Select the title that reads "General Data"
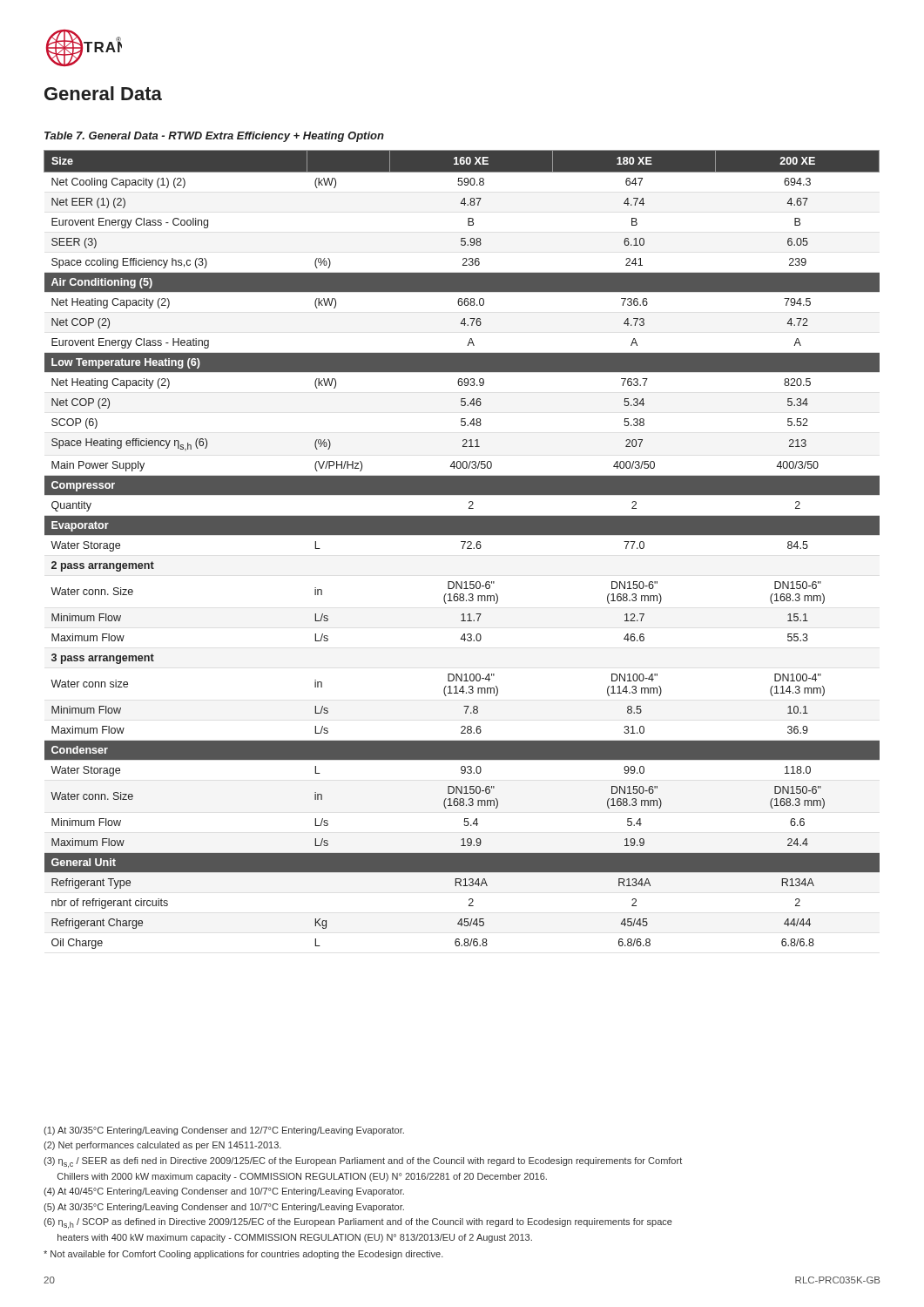 (x=103, y=94)
